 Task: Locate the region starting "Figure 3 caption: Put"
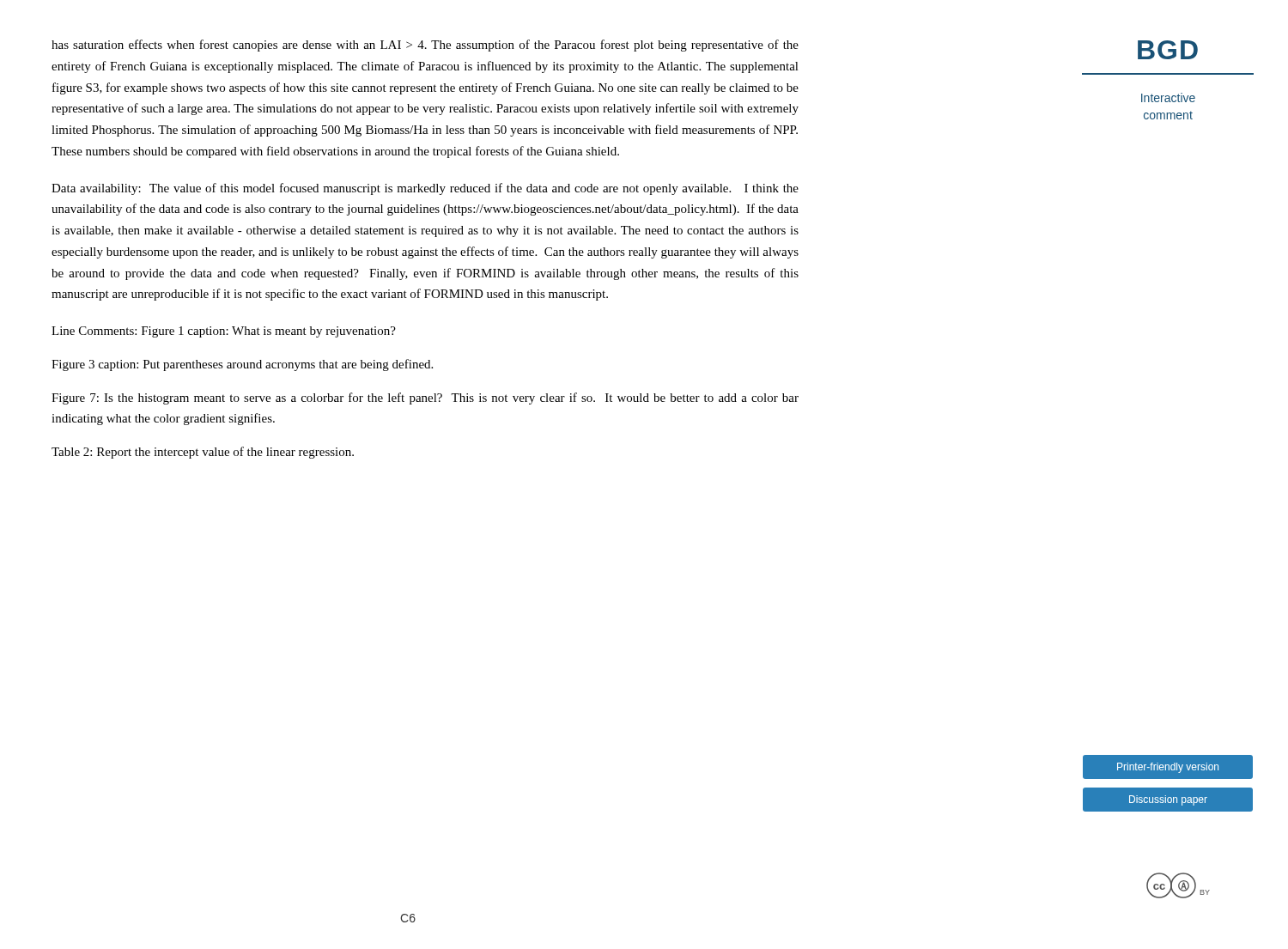(243, 364)
